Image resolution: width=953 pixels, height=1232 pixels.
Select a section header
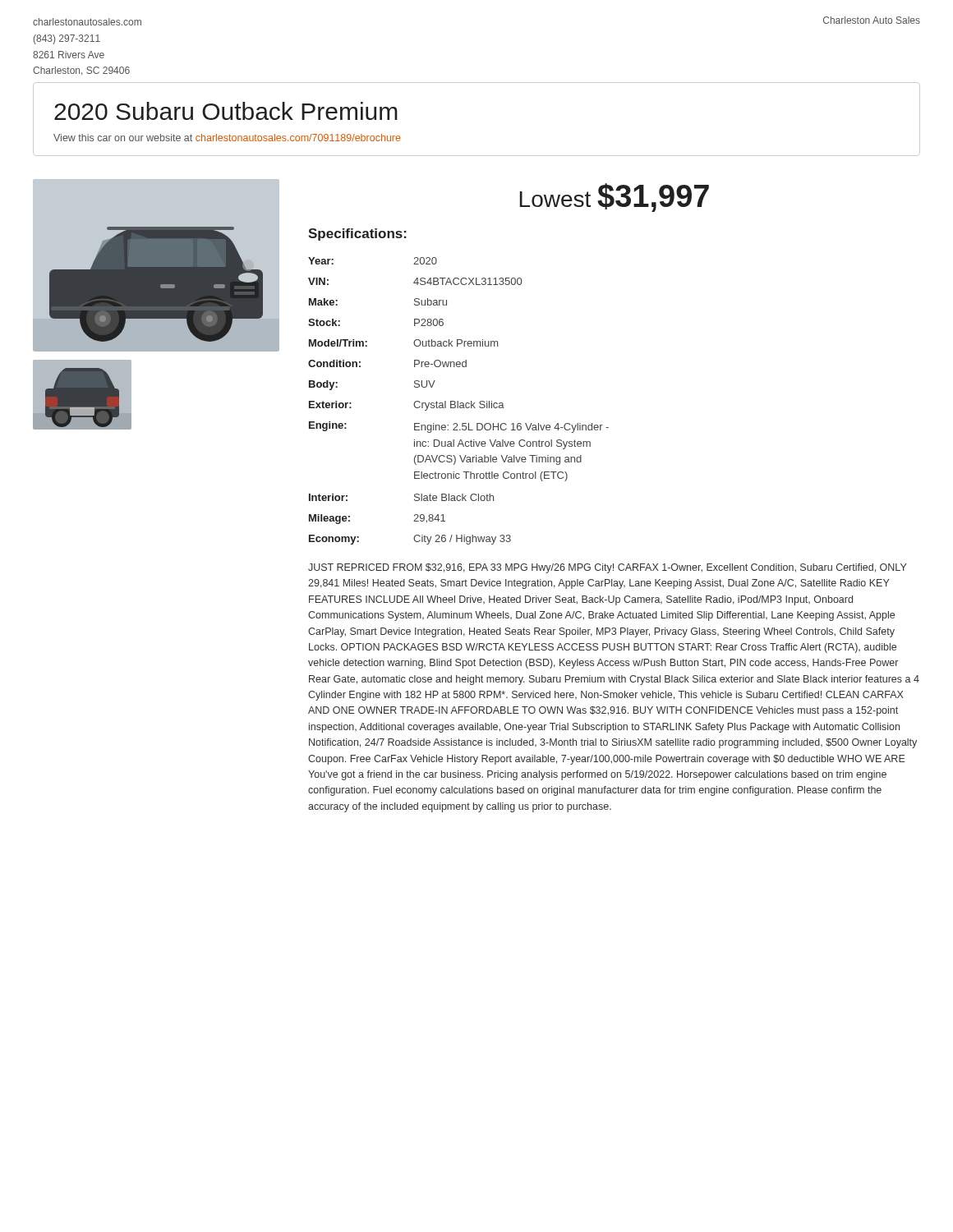click(x=358, y=234)
